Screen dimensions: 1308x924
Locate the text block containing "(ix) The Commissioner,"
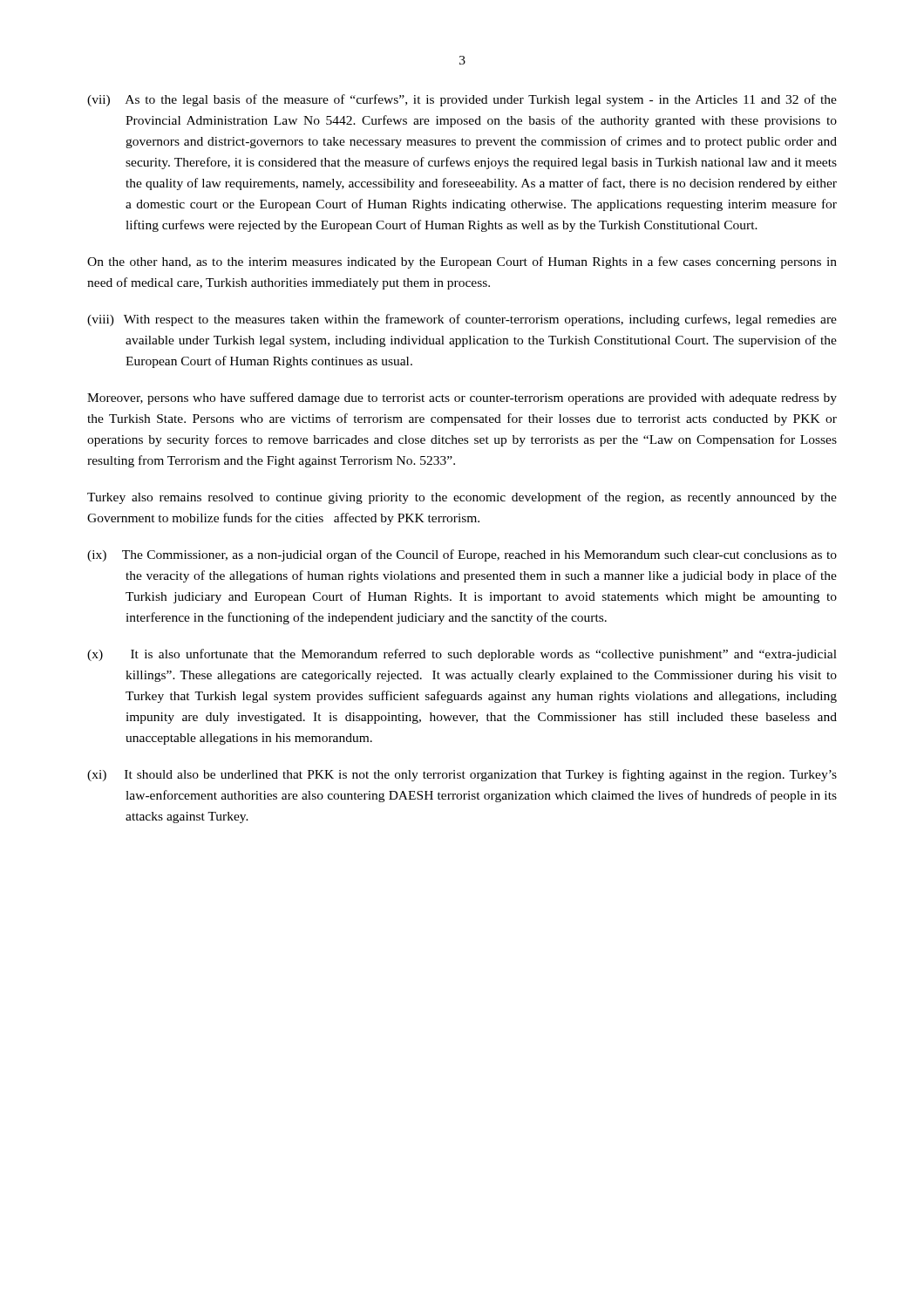[x=462, y=586]
